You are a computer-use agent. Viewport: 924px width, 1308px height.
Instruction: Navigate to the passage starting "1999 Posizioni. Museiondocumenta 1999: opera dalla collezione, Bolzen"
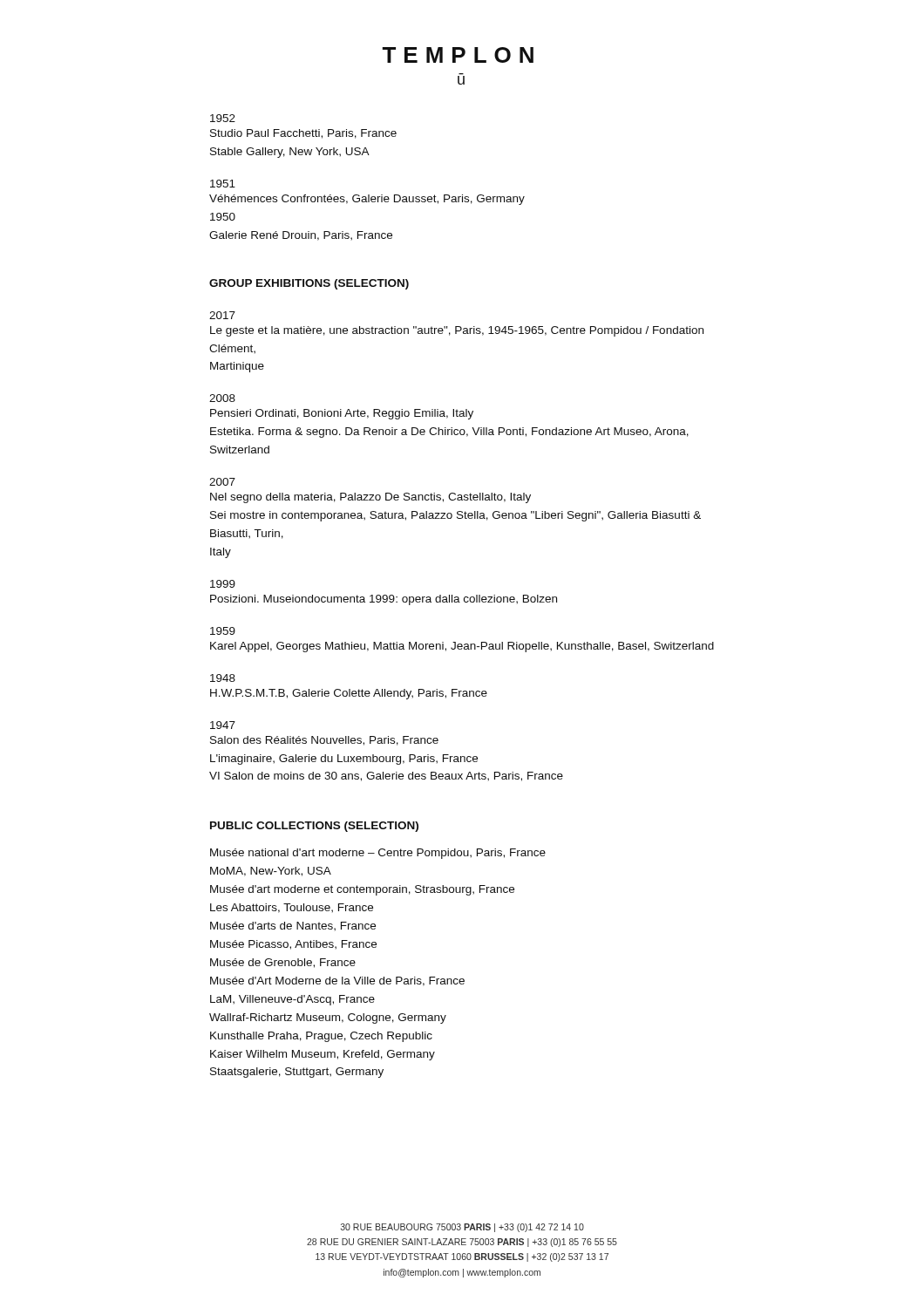point(462,593)
